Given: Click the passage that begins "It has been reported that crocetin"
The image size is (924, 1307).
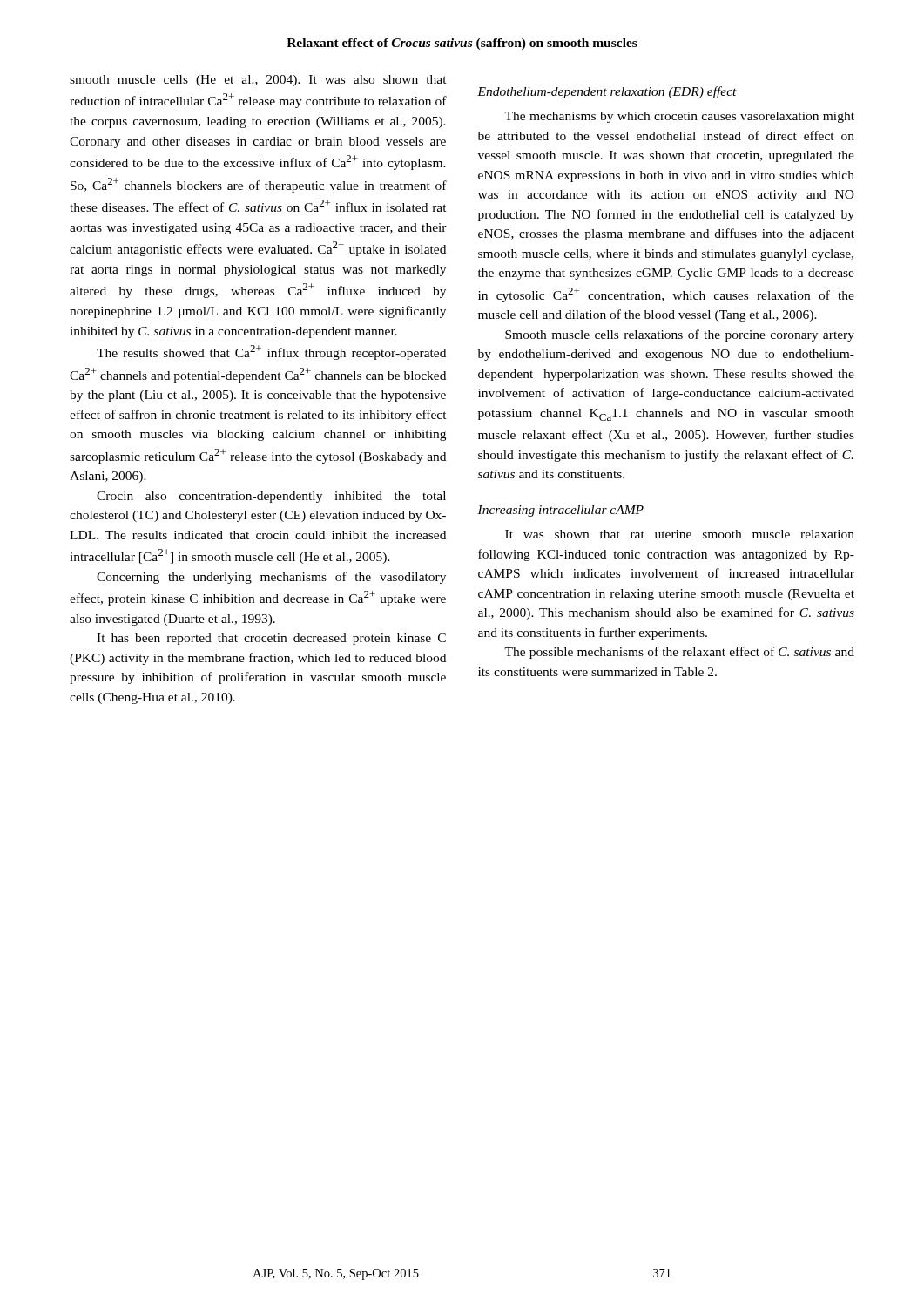Looking at the screenshot, I should [x=258, y=668].
